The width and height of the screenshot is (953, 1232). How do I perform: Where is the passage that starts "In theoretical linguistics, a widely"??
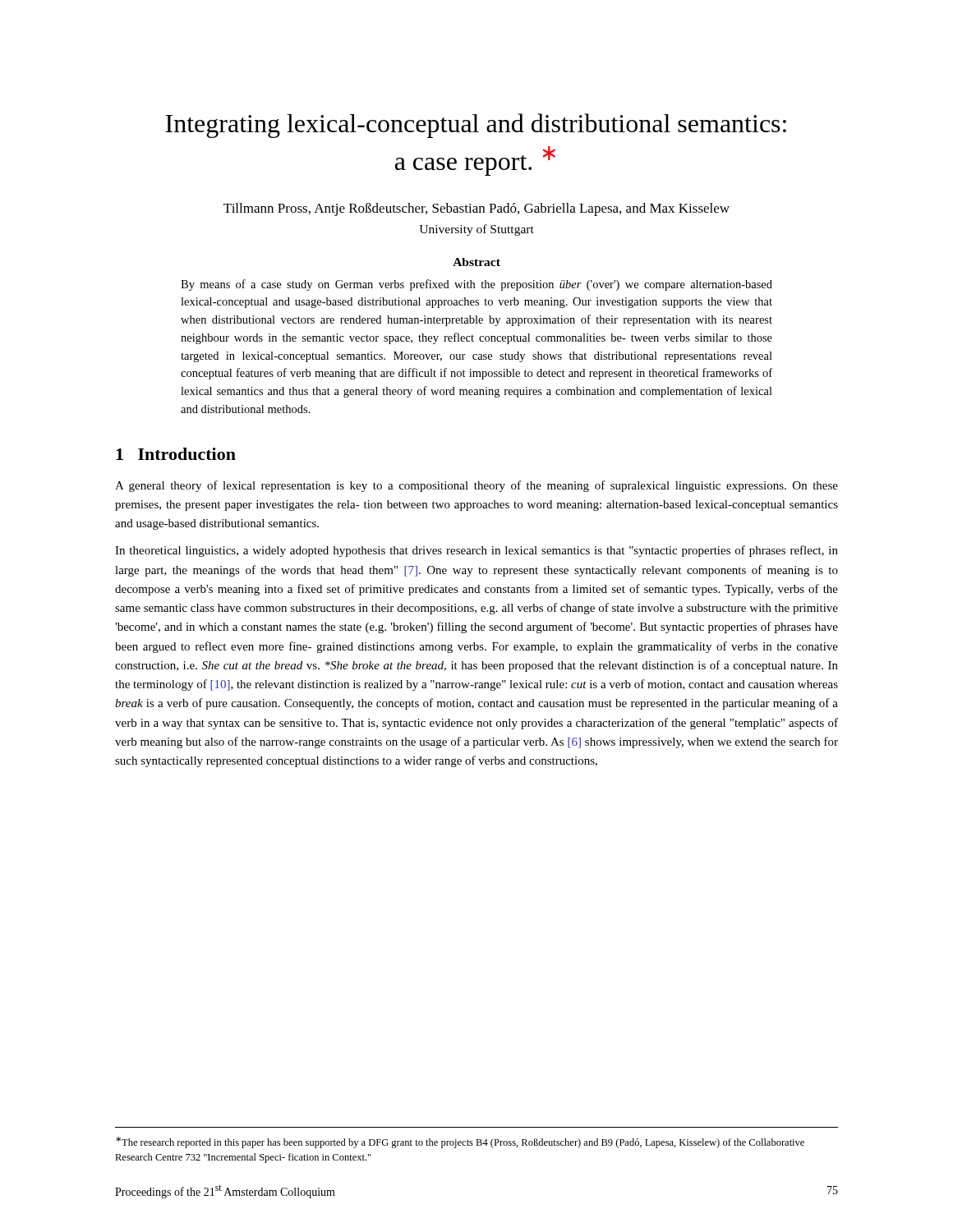tap(476, 656)
